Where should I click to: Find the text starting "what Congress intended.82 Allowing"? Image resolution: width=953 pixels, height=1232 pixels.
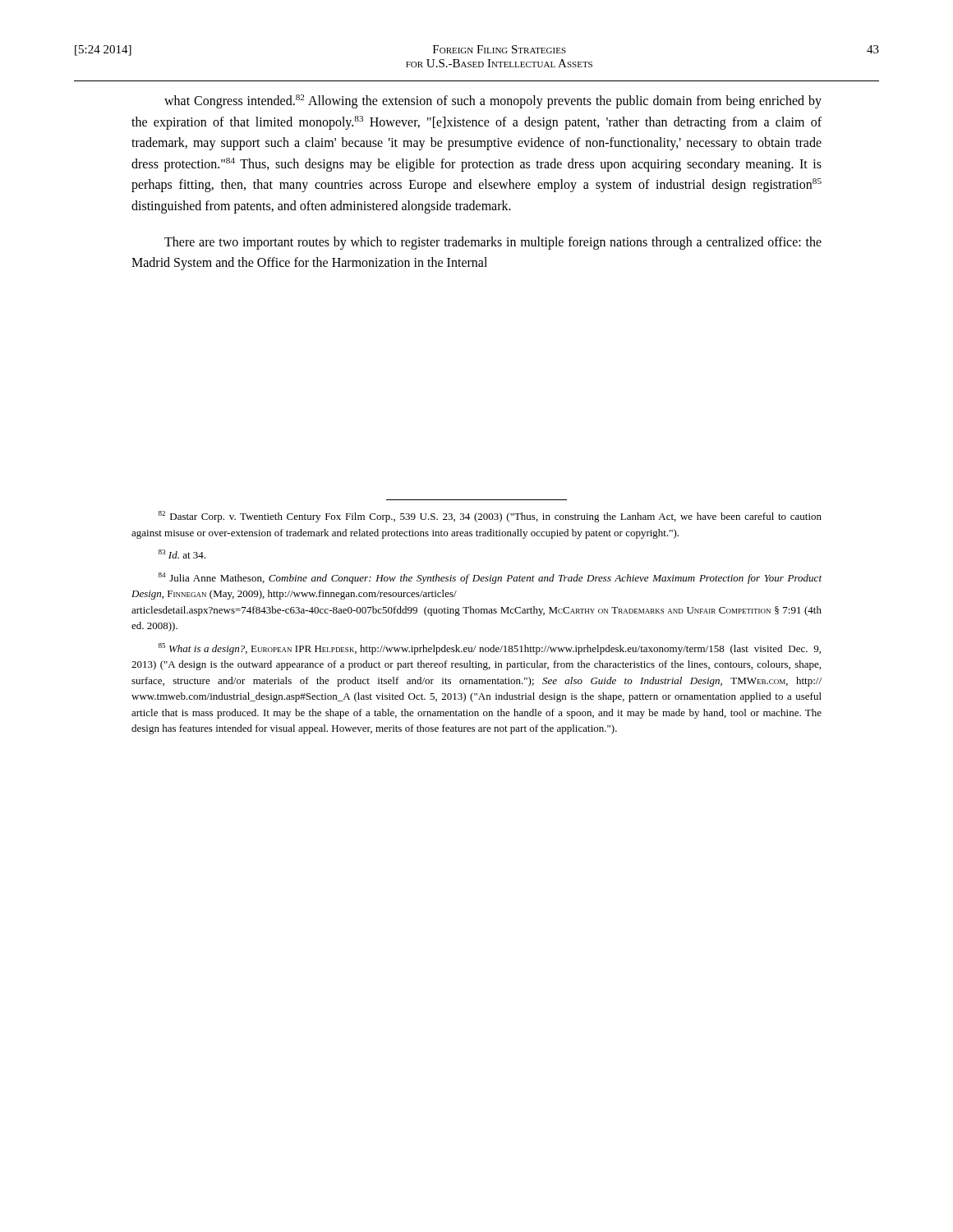click(x=476, y=153)
